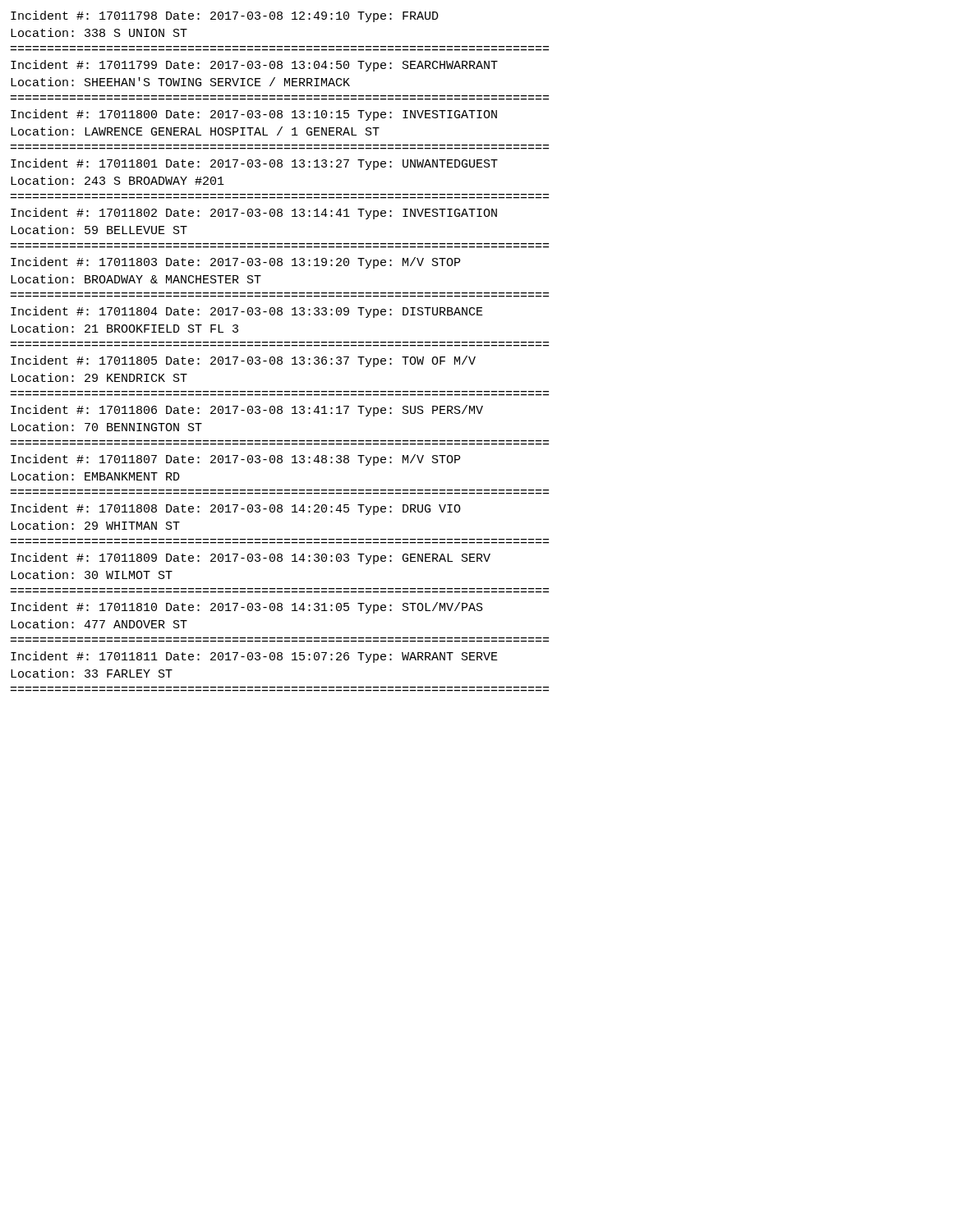The width and height of the screenshot is (953, 1232).
Task: Navigate to the region starting "Incident #: 17011805 Date:"
Action: click(243, 361)
